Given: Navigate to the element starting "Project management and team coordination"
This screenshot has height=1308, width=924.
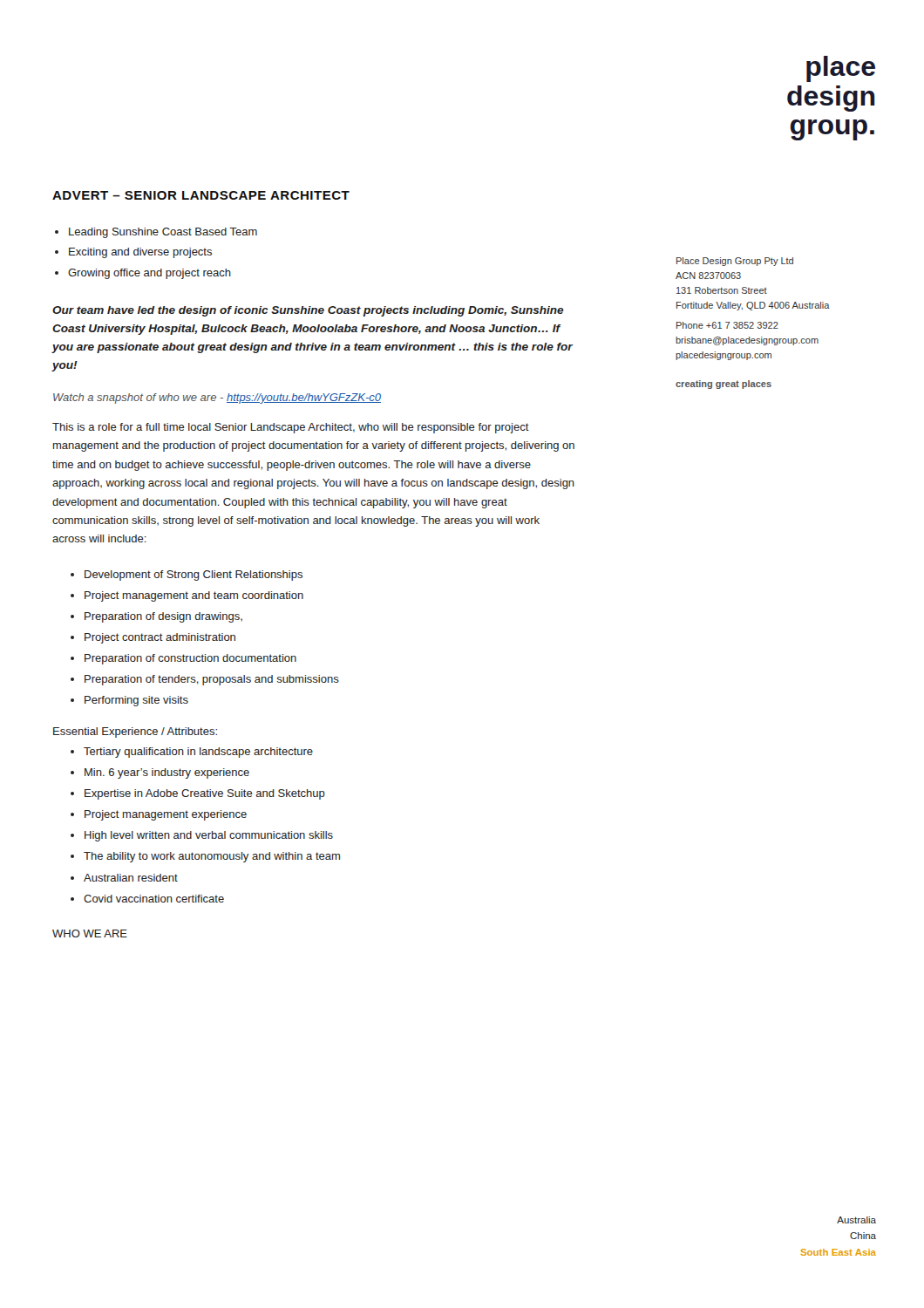Looking at the screenshot, I should pyautogui.click(x=194, y=595).
